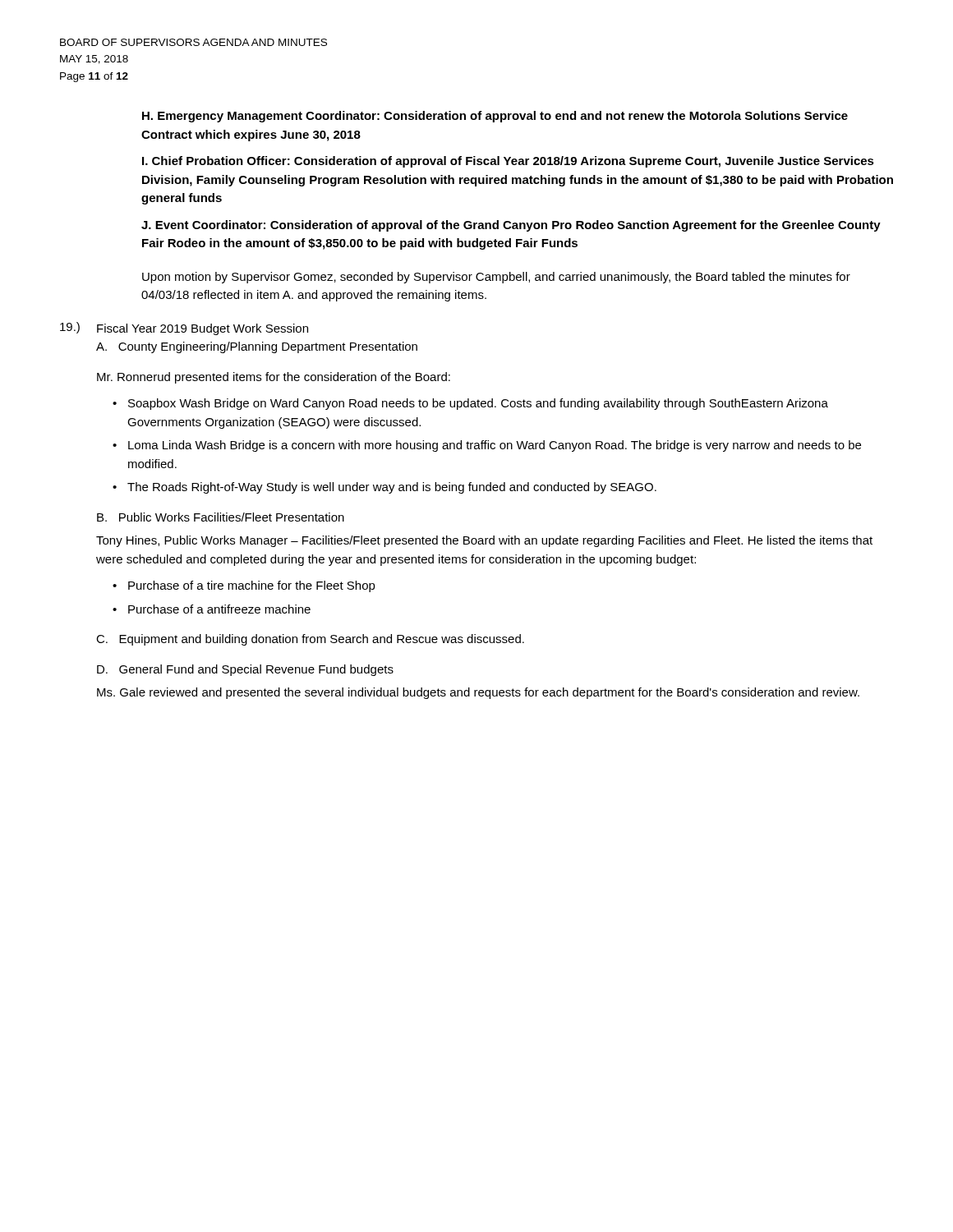Find the block on this page that starts "Ms. Gale reviewed"

pos(478,692)
